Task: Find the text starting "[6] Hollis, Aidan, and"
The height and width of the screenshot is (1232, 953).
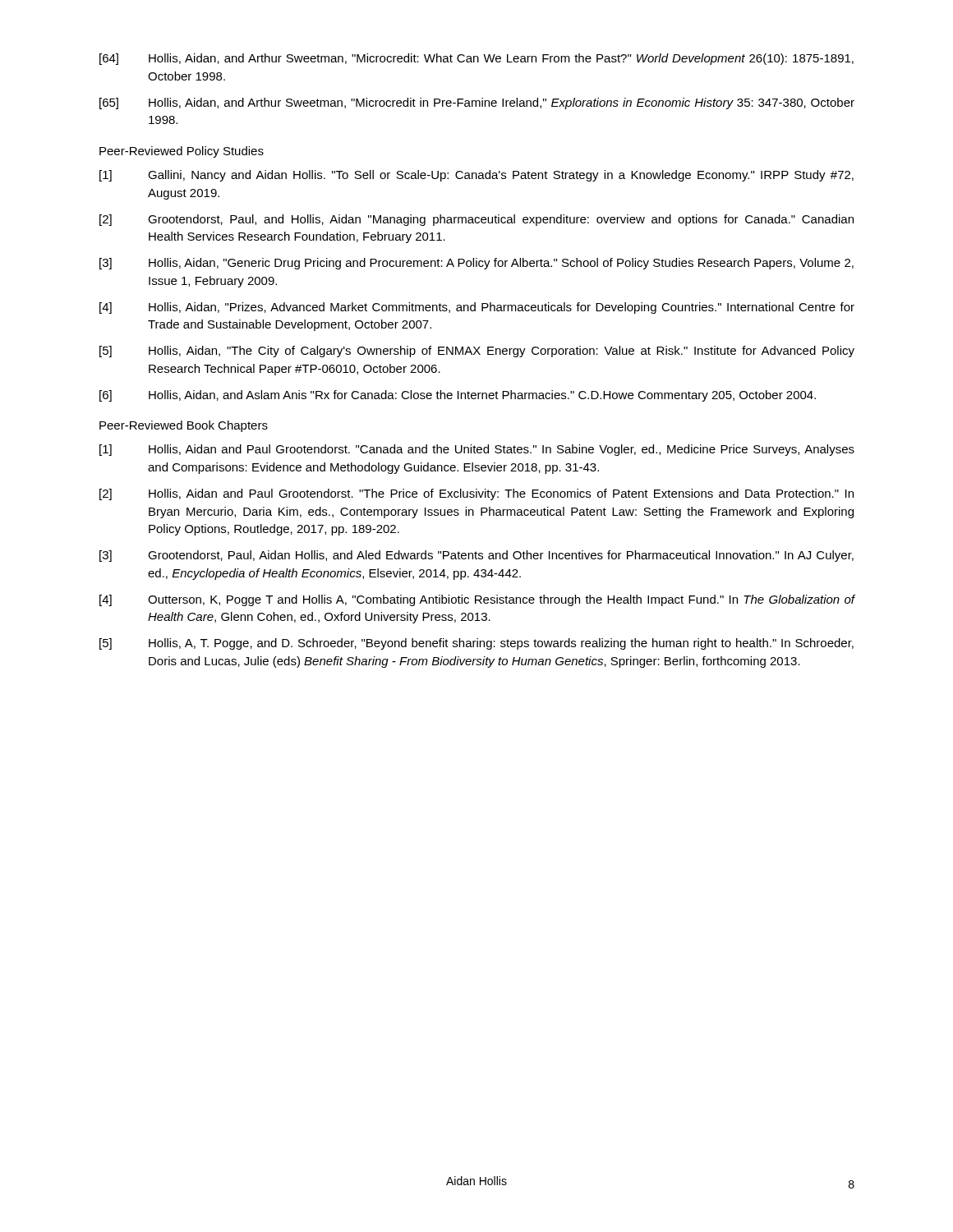Action: tap(476, 395)
